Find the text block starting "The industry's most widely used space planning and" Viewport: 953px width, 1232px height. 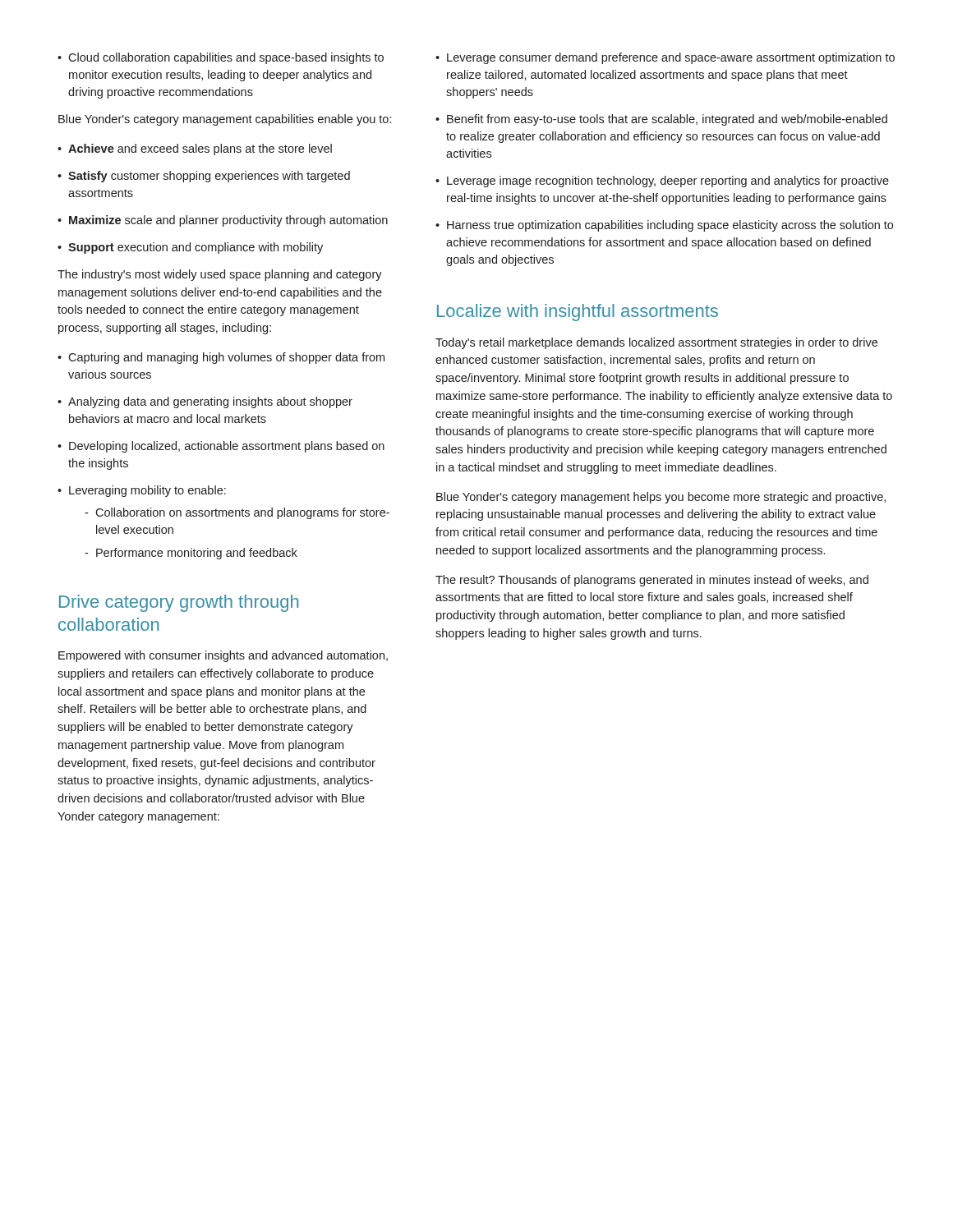(220, 301)
